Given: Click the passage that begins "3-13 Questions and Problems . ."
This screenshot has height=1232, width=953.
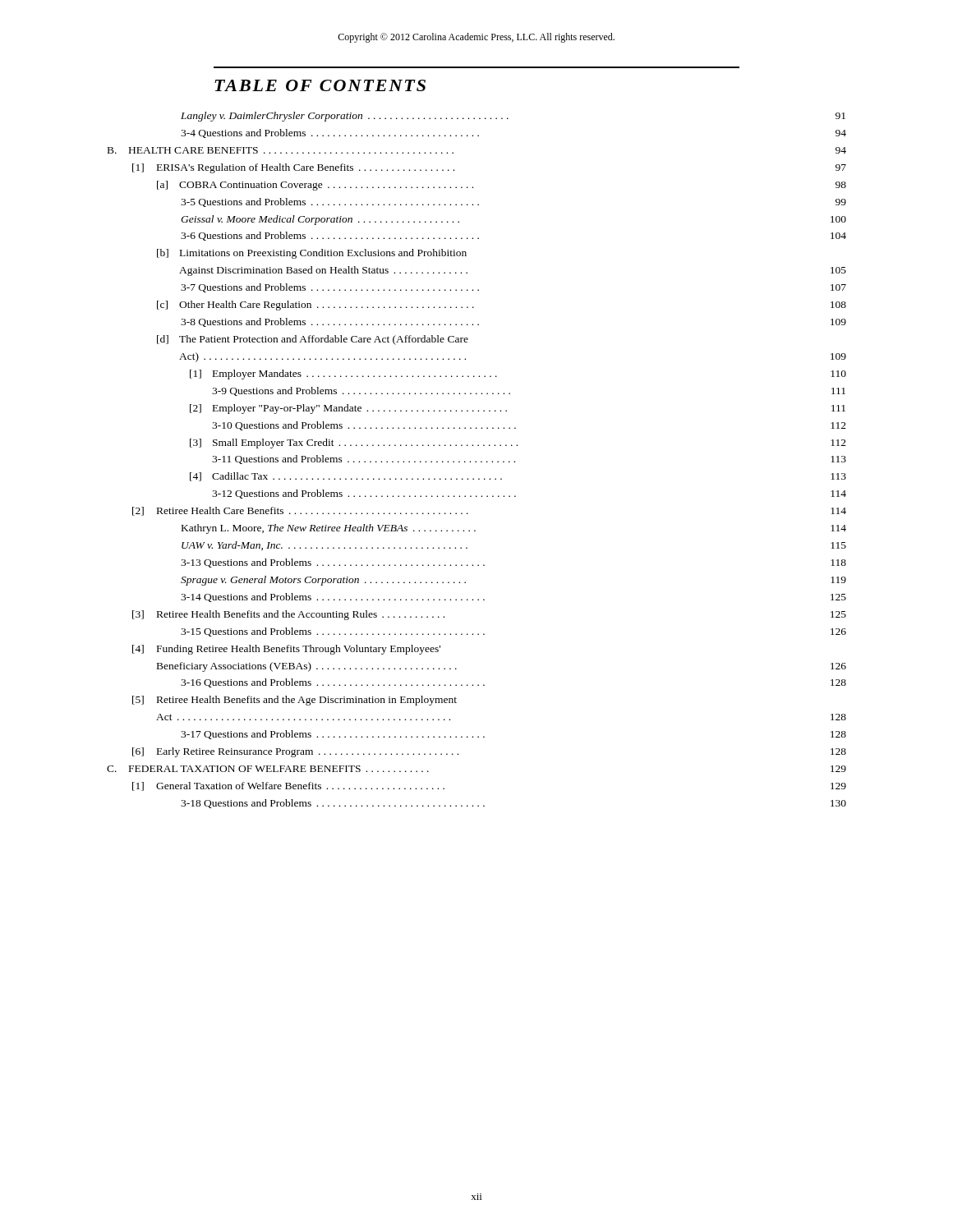Looking at the screenshot, I should [x=246, y=563].
